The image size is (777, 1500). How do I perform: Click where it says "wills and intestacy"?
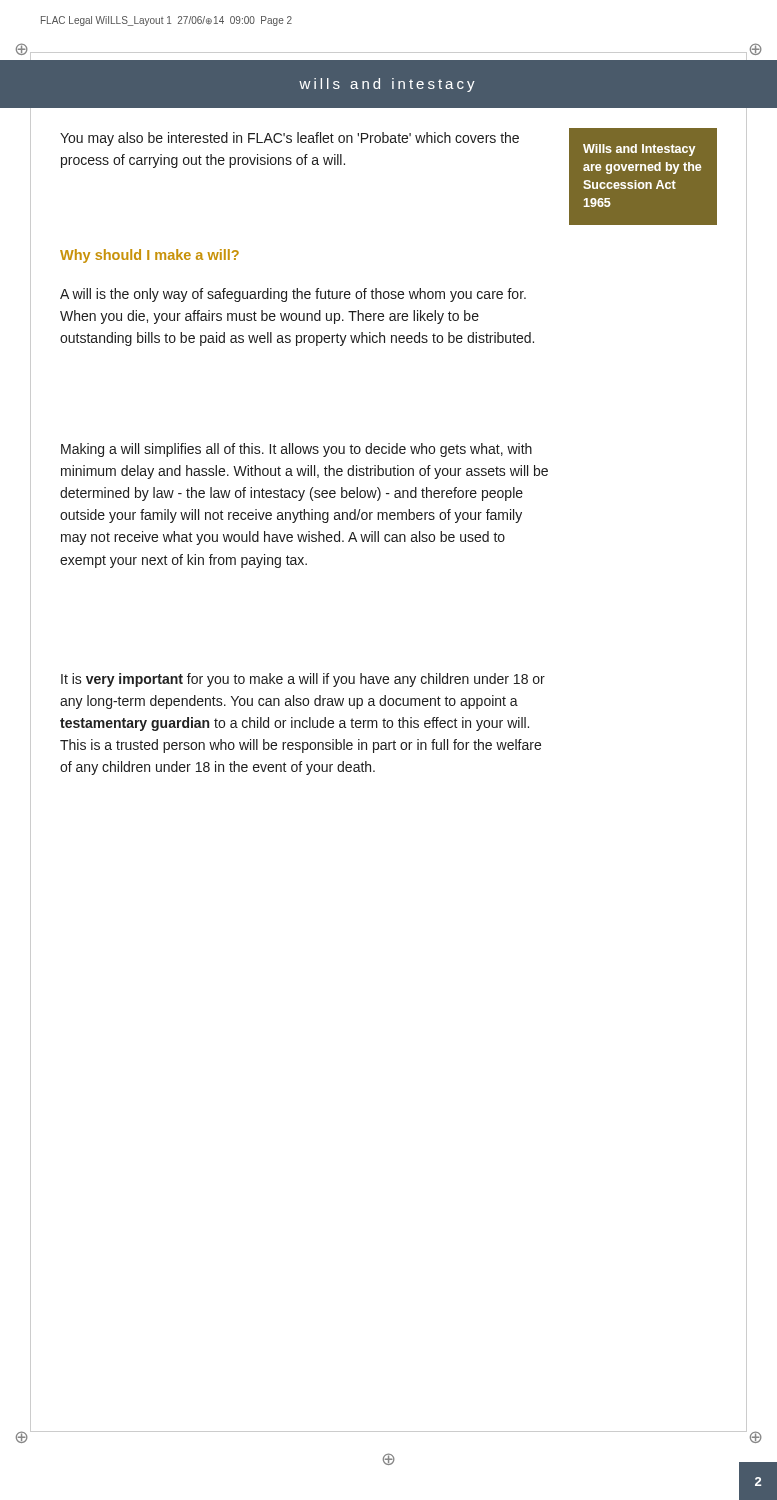(x=388, y=83)
